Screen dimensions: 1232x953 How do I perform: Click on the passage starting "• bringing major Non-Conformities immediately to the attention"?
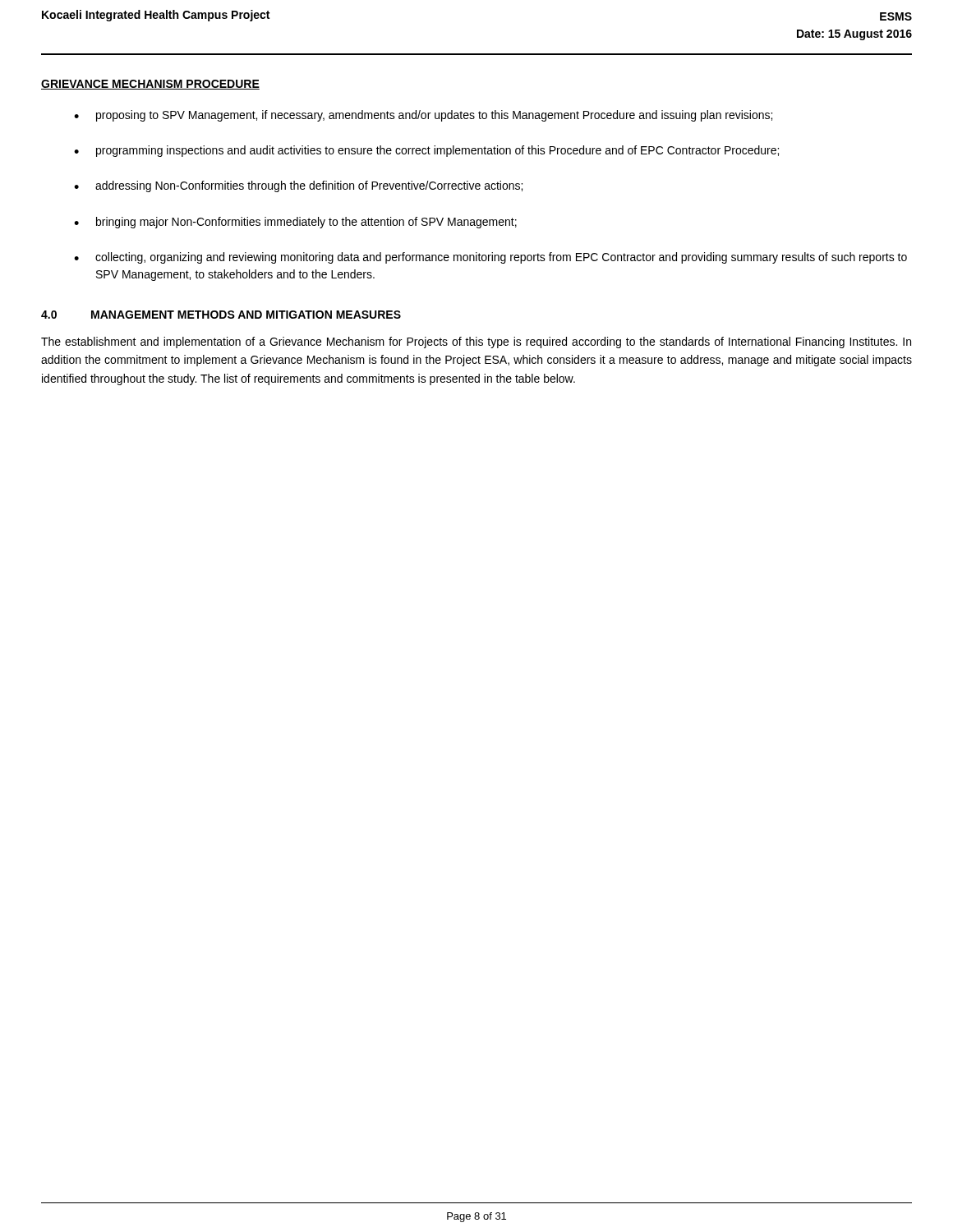point(296,223)
